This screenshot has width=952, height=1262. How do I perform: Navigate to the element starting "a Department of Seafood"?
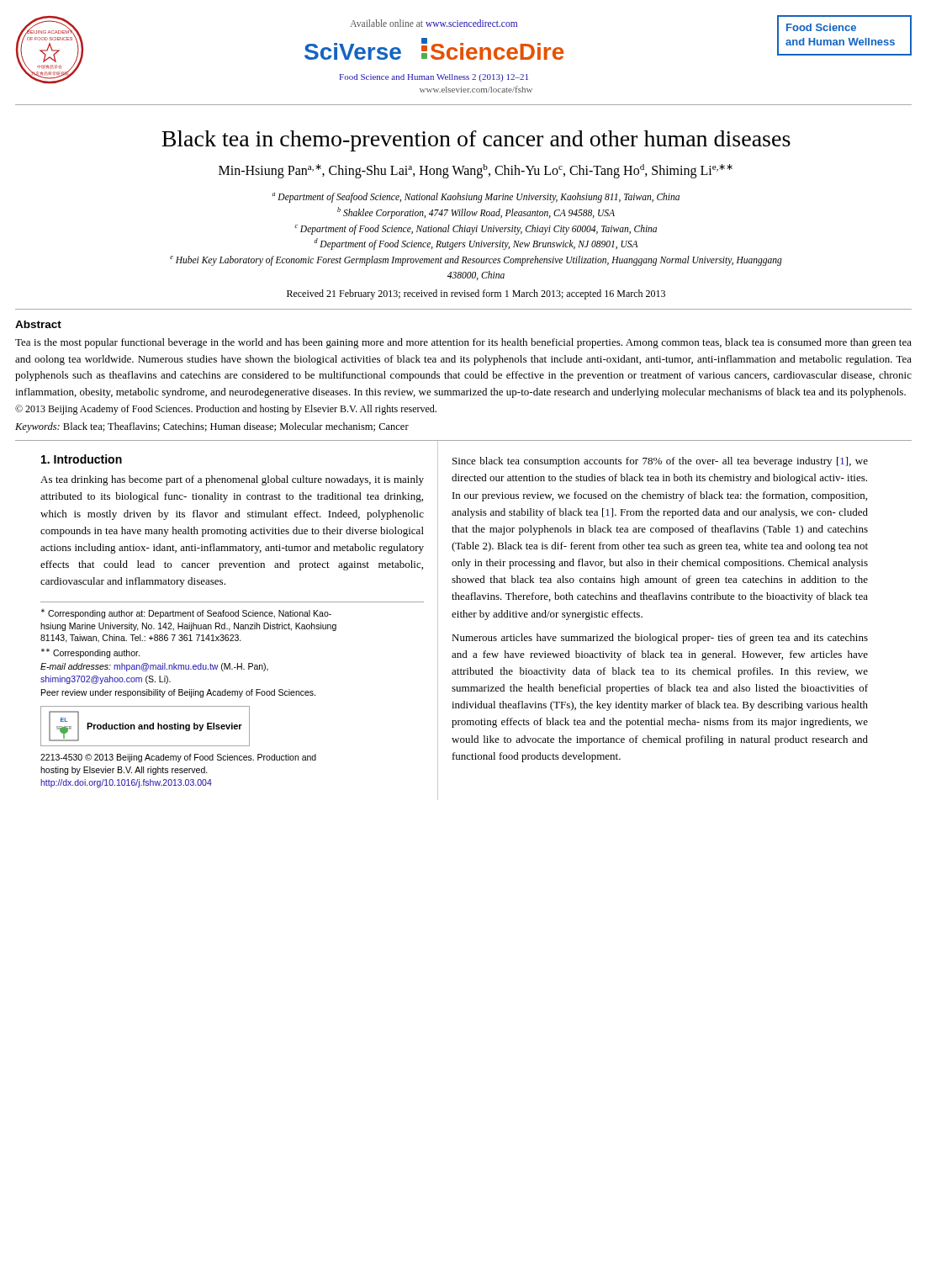pyautogui.click(x=476, y=235)
